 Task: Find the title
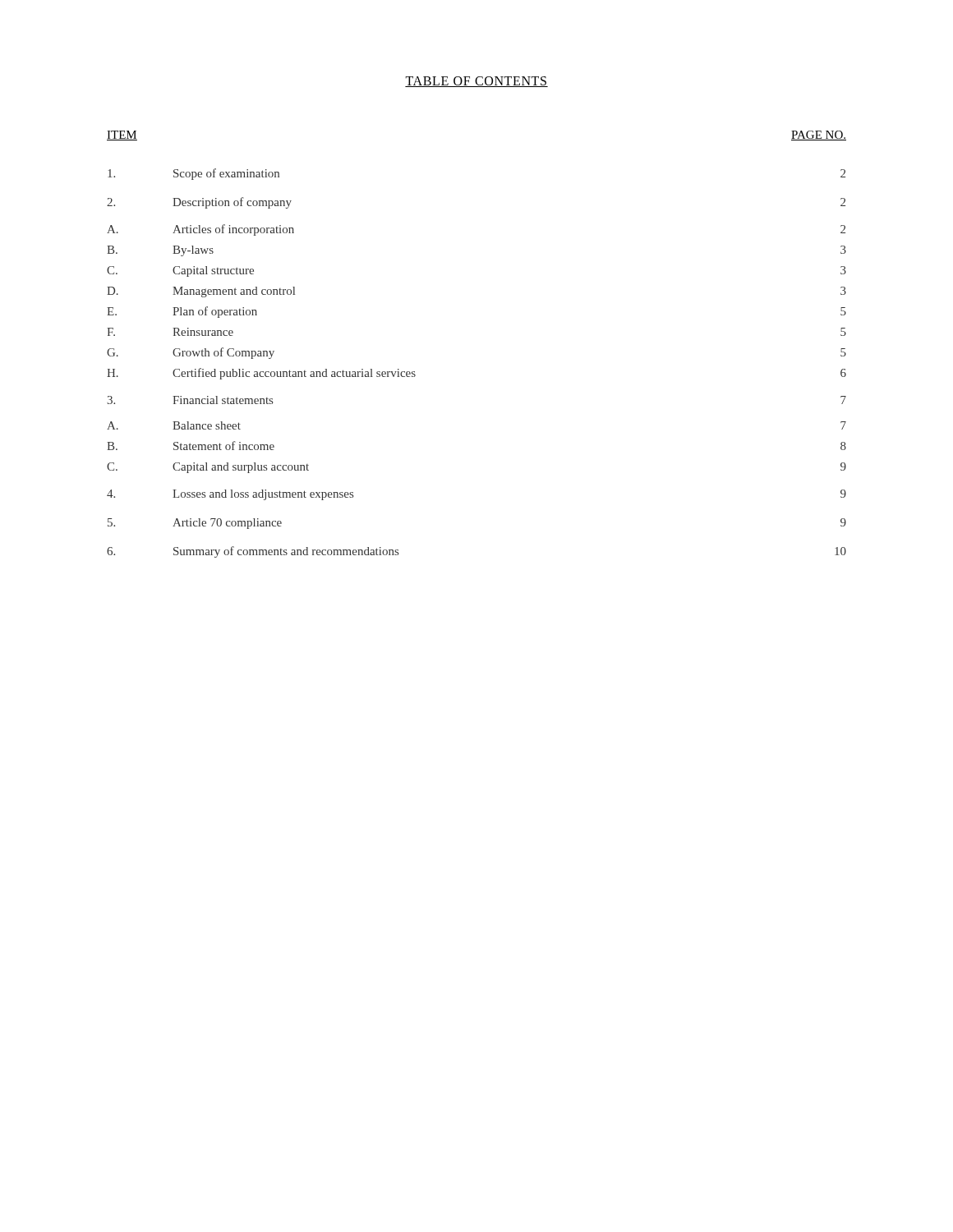[x=476, y=81]
